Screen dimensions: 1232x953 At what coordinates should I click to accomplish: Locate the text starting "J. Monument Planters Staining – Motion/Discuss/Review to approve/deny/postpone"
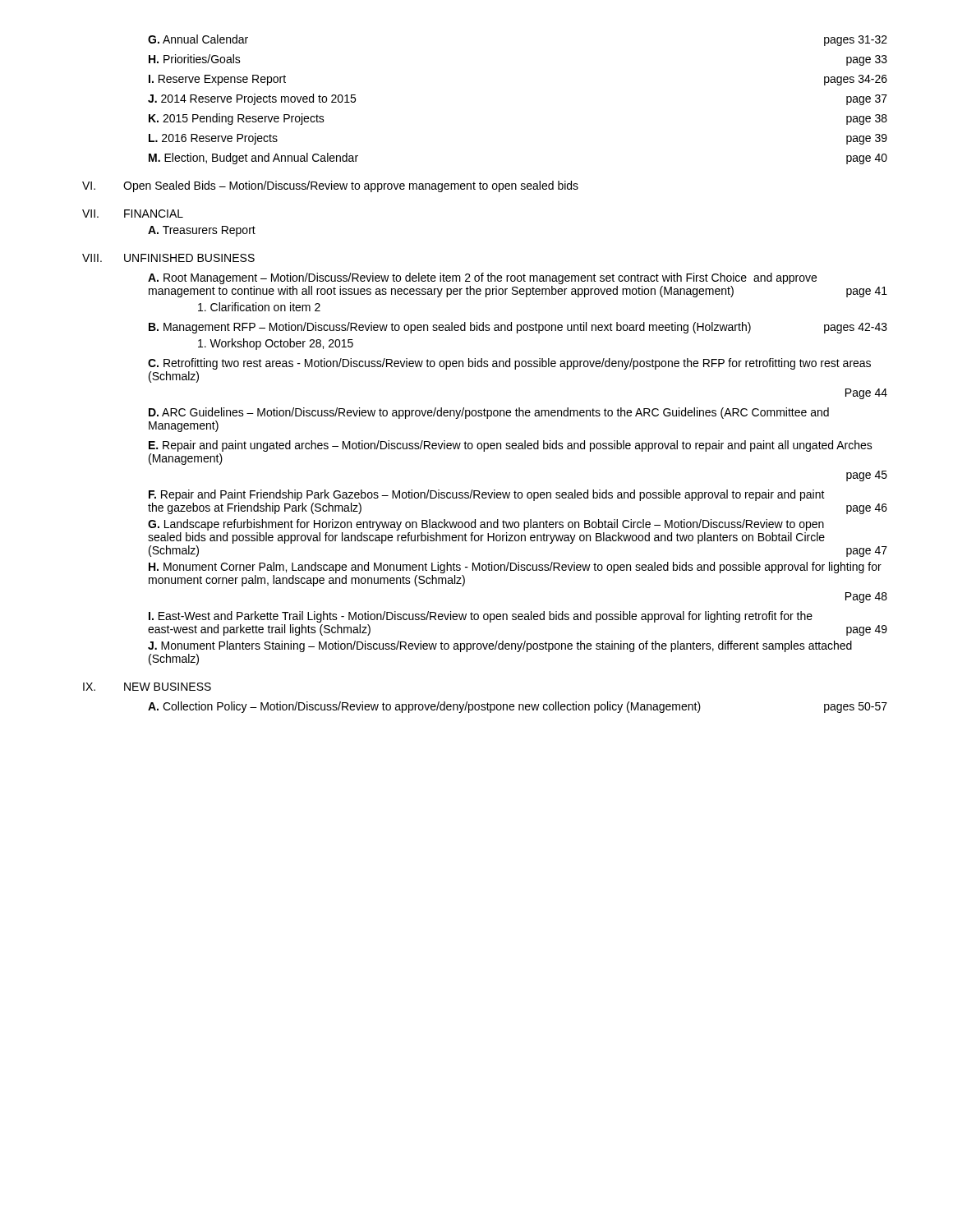[x=500, y=652]
